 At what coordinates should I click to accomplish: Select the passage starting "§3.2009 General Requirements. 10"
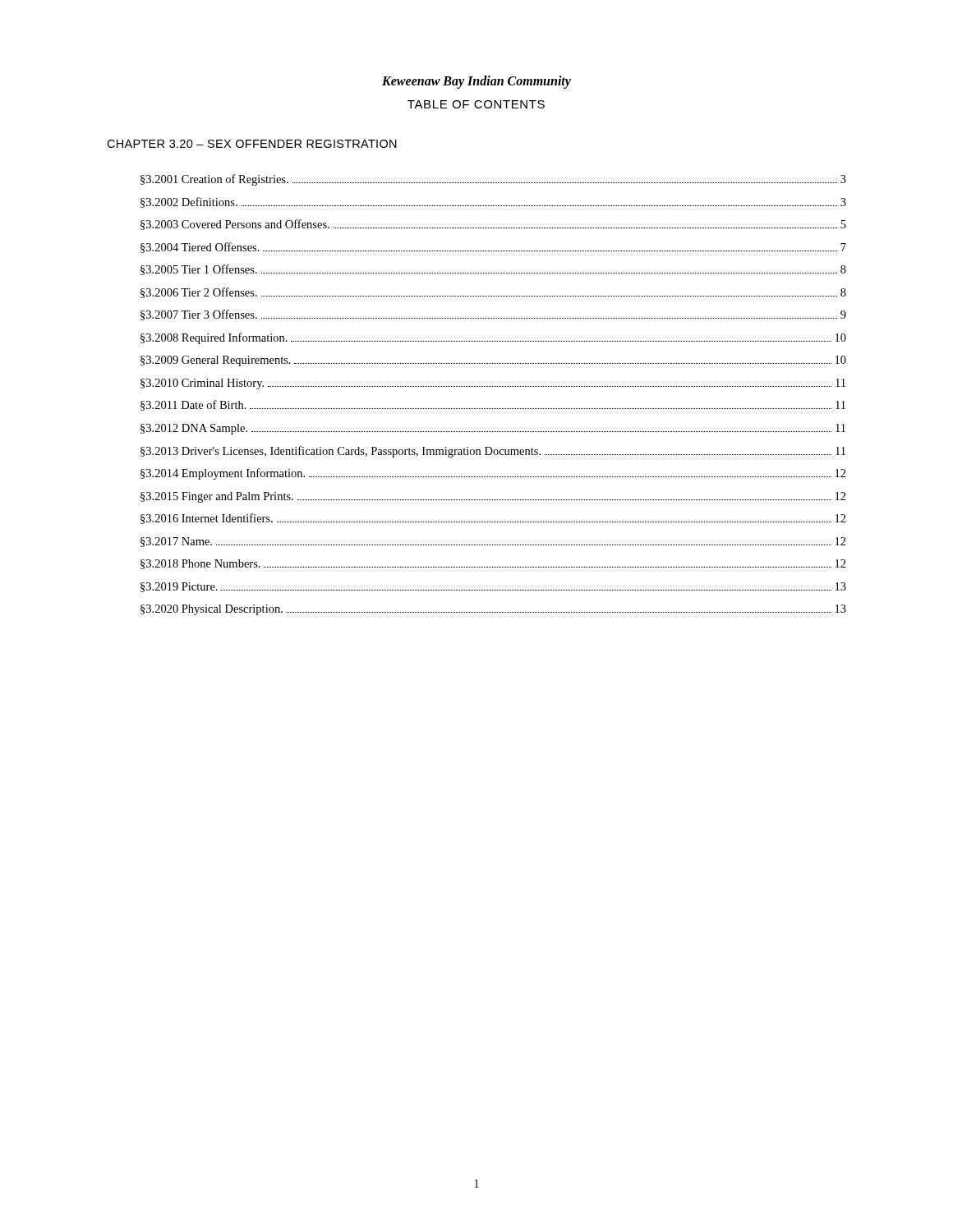(493, 361)
